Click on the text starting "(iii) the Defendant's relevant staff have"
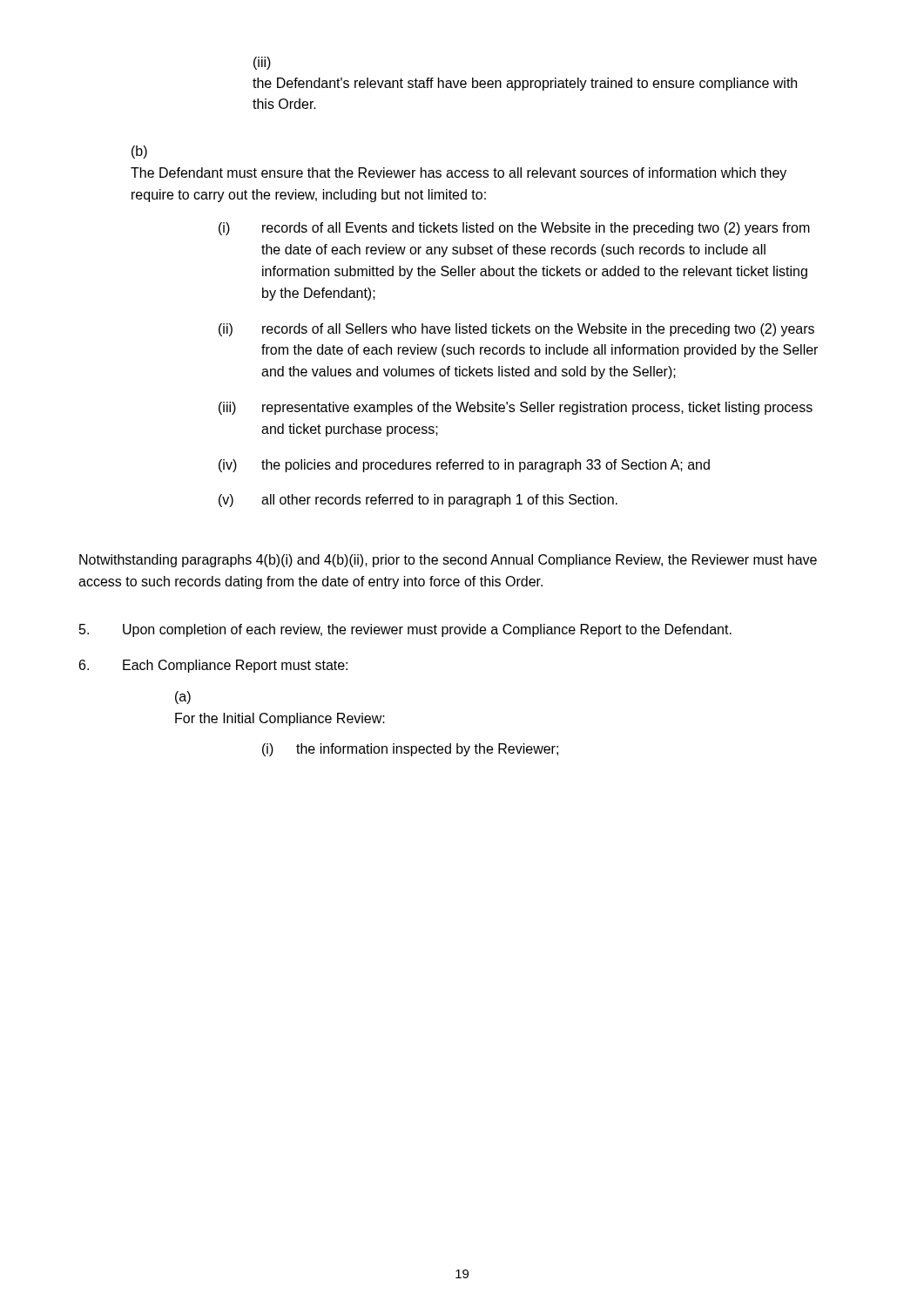Viewport: 924px width, 1307px height. pyautogui.click(x=532, y=84)
